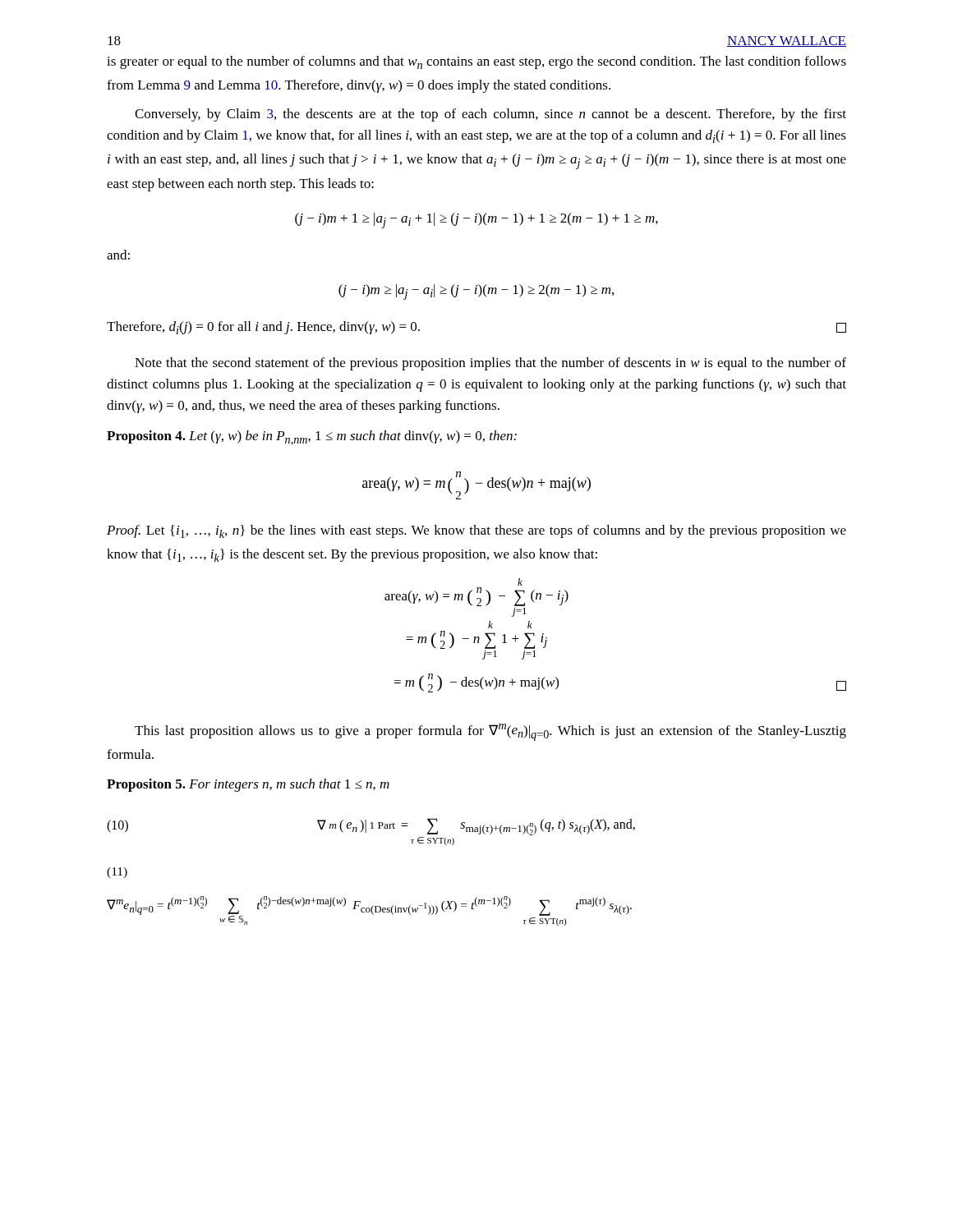Navigate to the element starting "Propositon 4. Let (γ, w)"
The height and width of the screenshot is (1232, 953).
click(476, 437)
